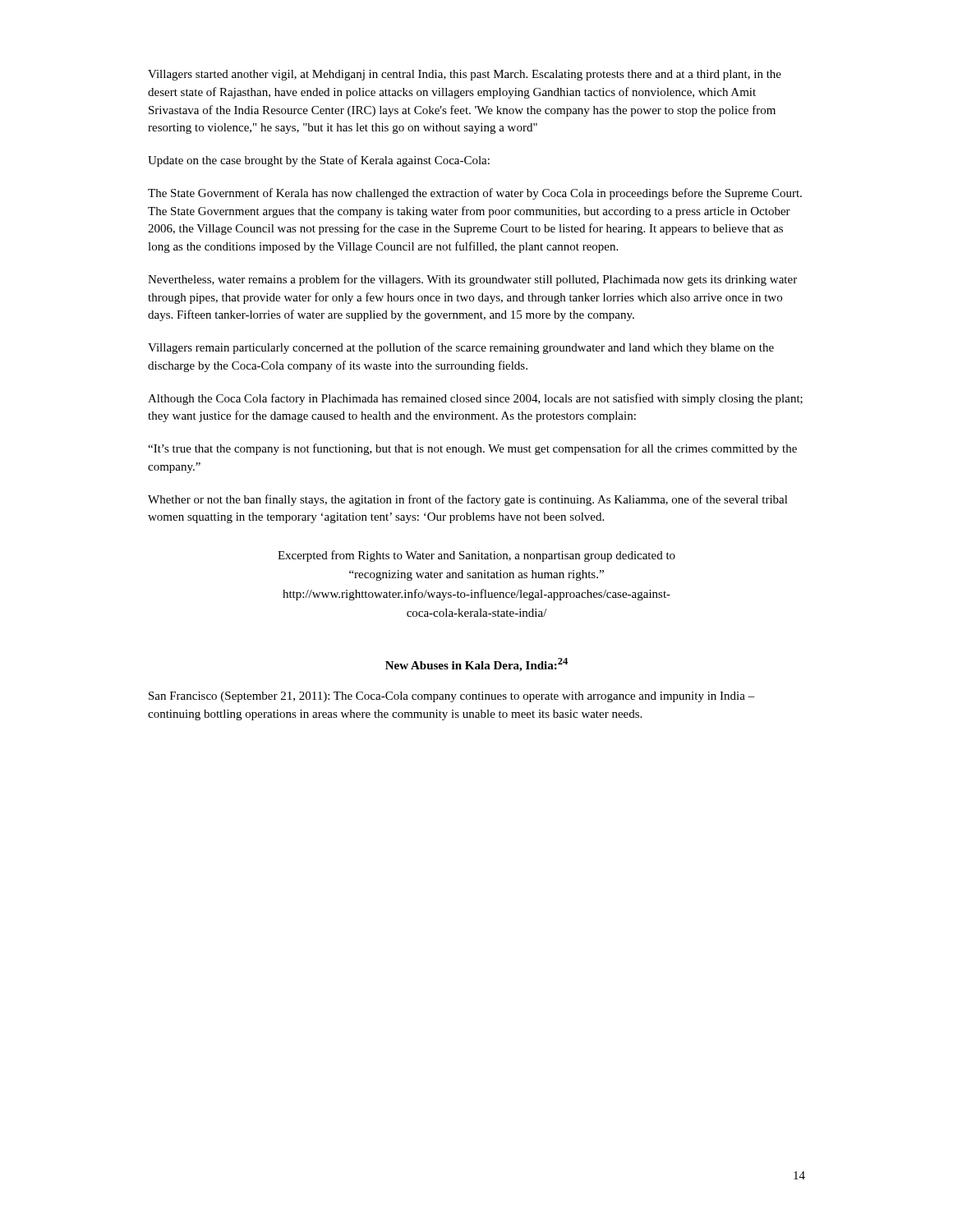Screen dimensions: 1232x953
Task: Find the block on this page that starts "Update on the case"
Action: (x=319, y=160)
